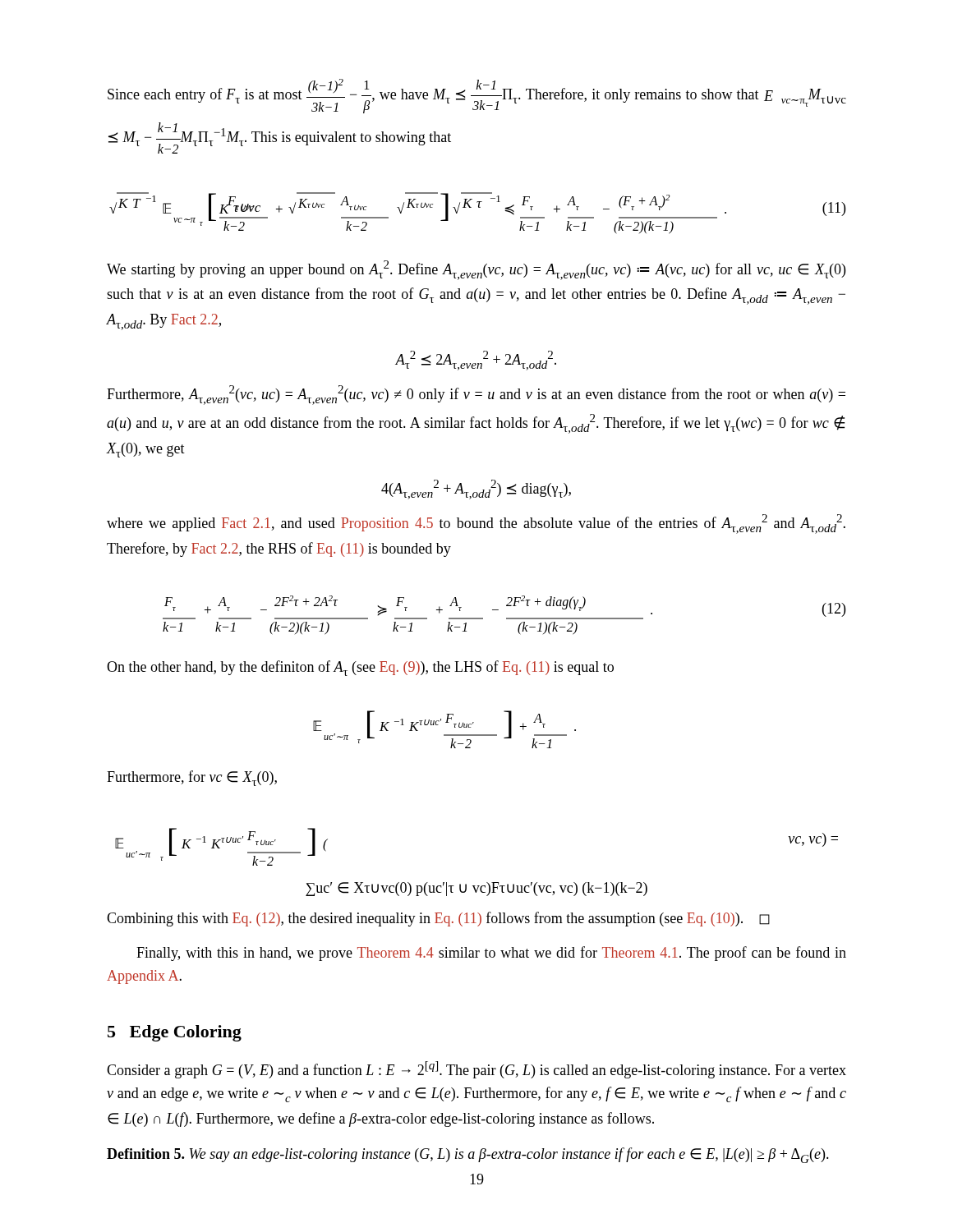The width and height of the screenshot is (953, 1232).
Task: Click the formula that begins "√ Κ Τ"
Action: (476, 207)
